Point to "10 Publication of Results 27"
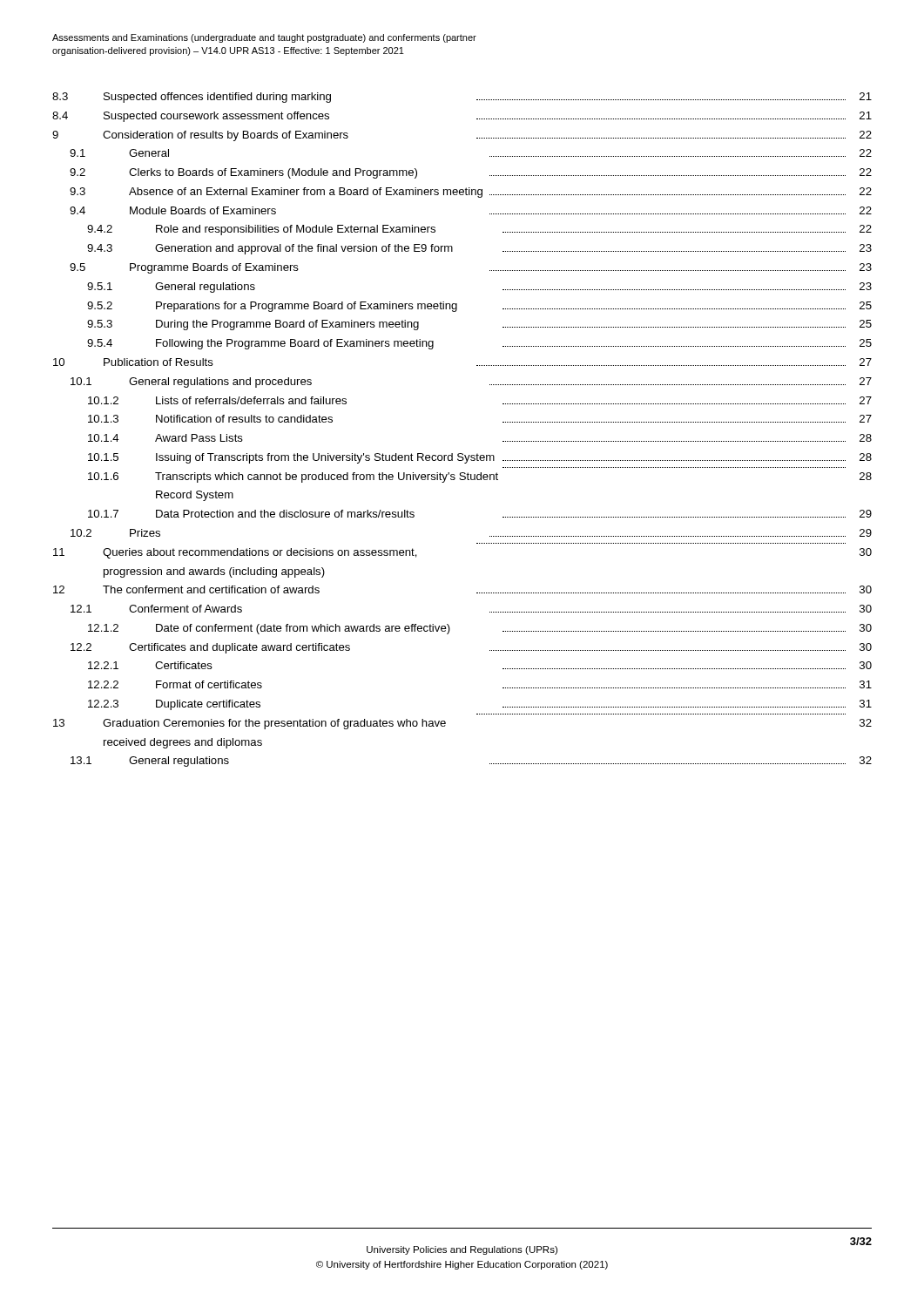This screenshot has height=1307, width=924. pos(59,362)
